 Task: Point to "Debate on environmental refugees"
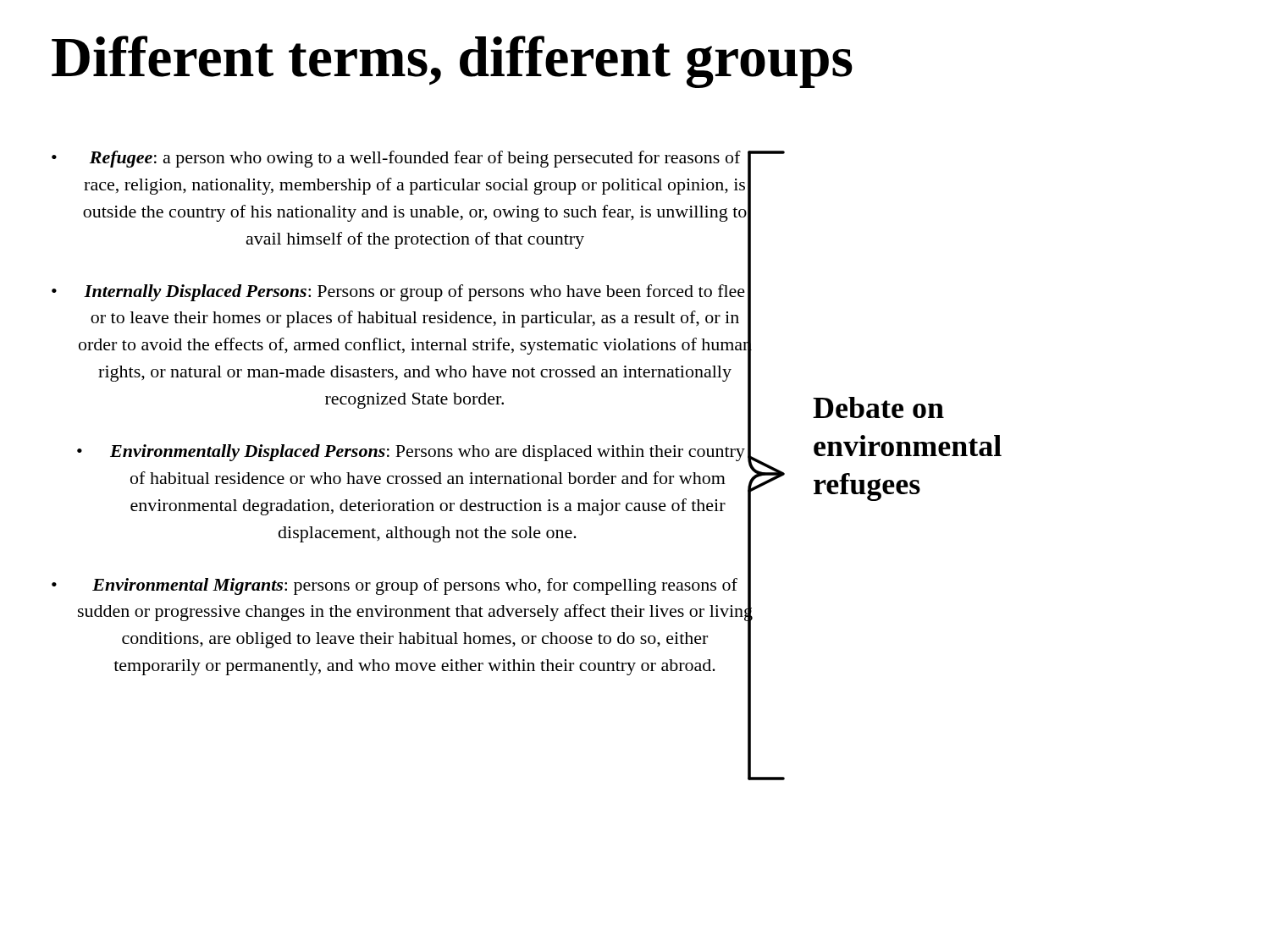pos(931,446)
